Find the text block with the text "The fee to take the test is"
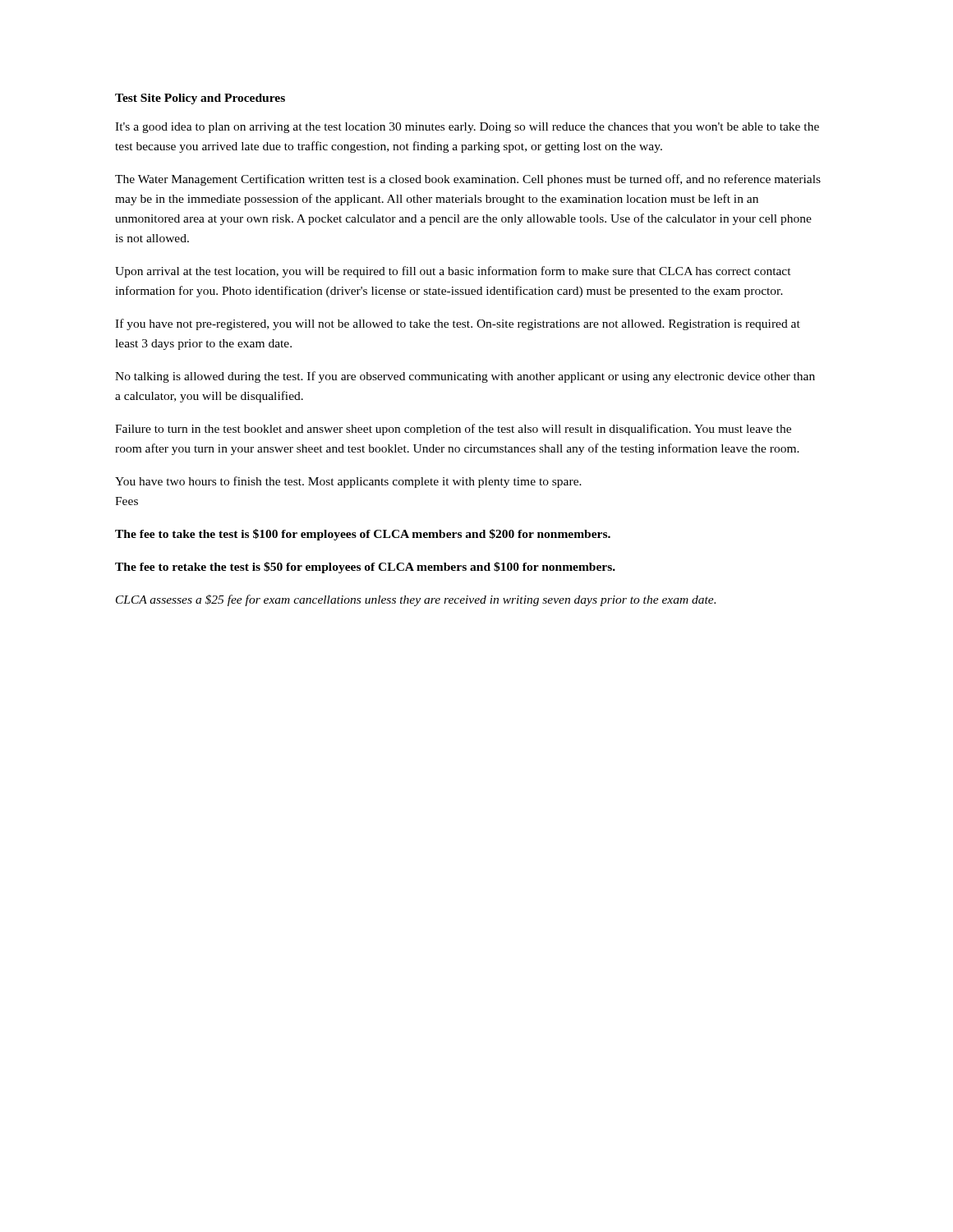The width and height of the screenshot is (953, 1232). [363, 534]
